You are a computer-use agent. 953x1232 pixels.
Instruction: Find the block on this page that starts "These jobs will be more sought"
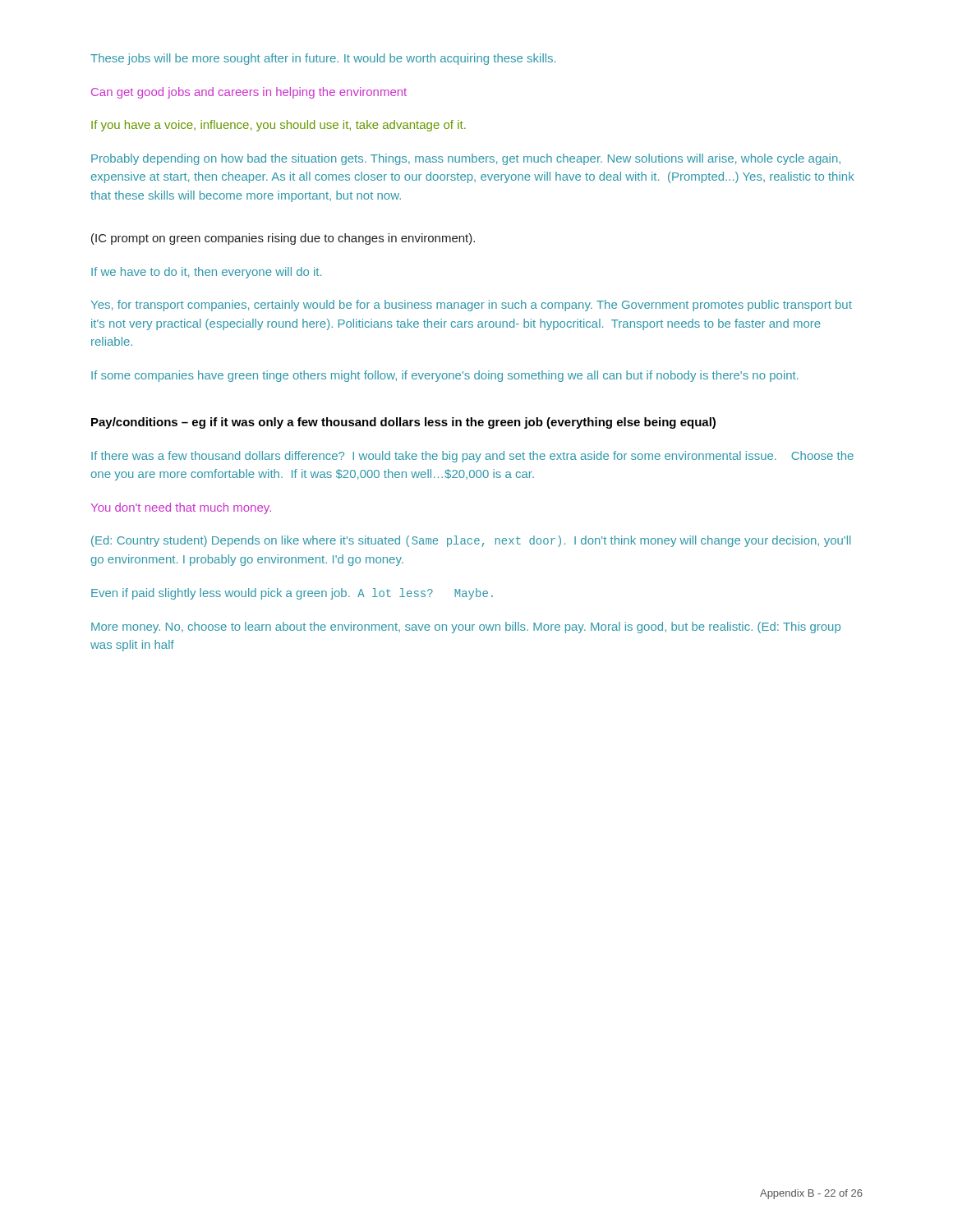(324, 58)
